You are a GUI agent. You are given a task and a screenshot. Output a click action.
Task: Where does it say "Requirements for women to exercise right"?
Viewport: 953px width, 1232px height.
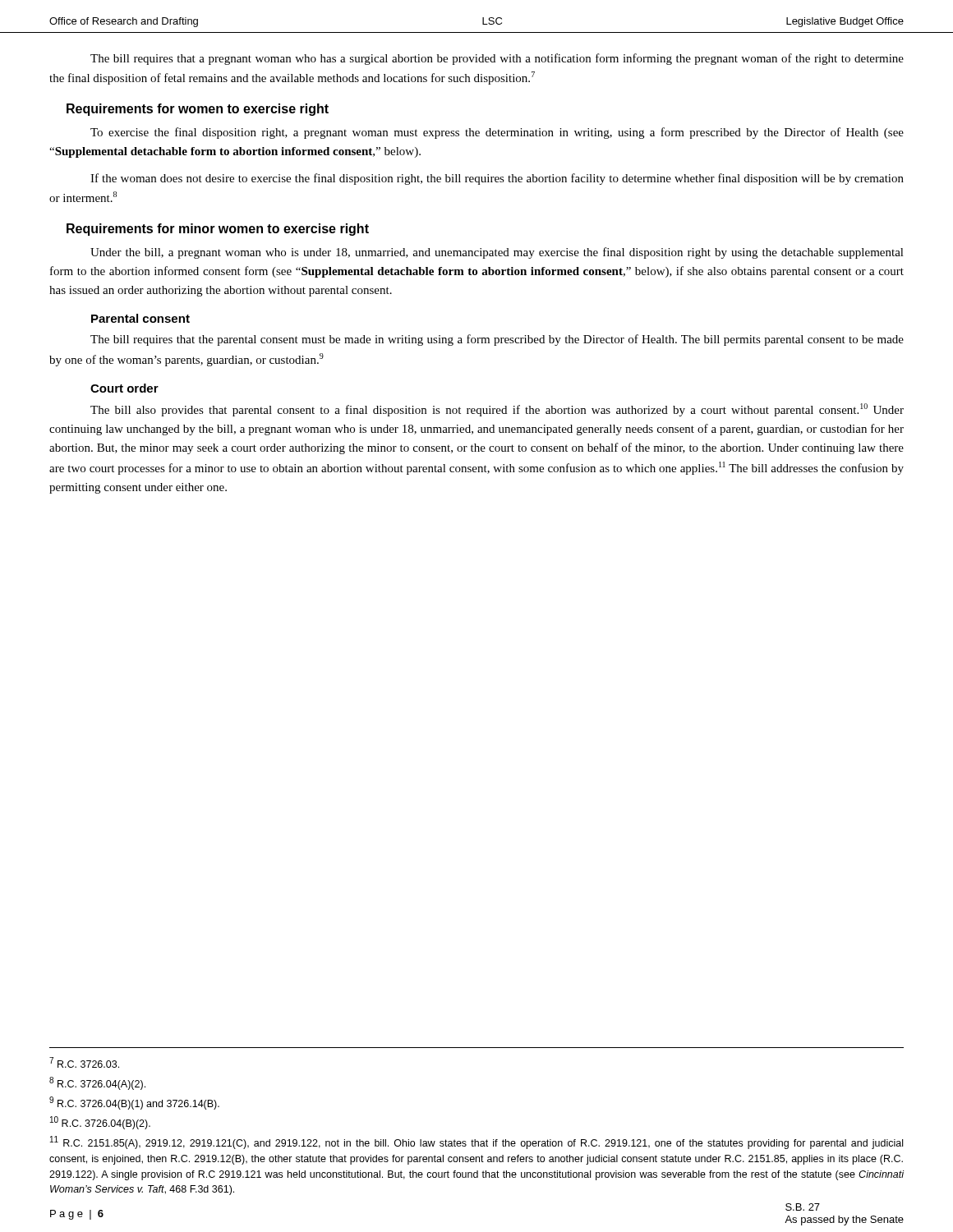tap(197, 108)
